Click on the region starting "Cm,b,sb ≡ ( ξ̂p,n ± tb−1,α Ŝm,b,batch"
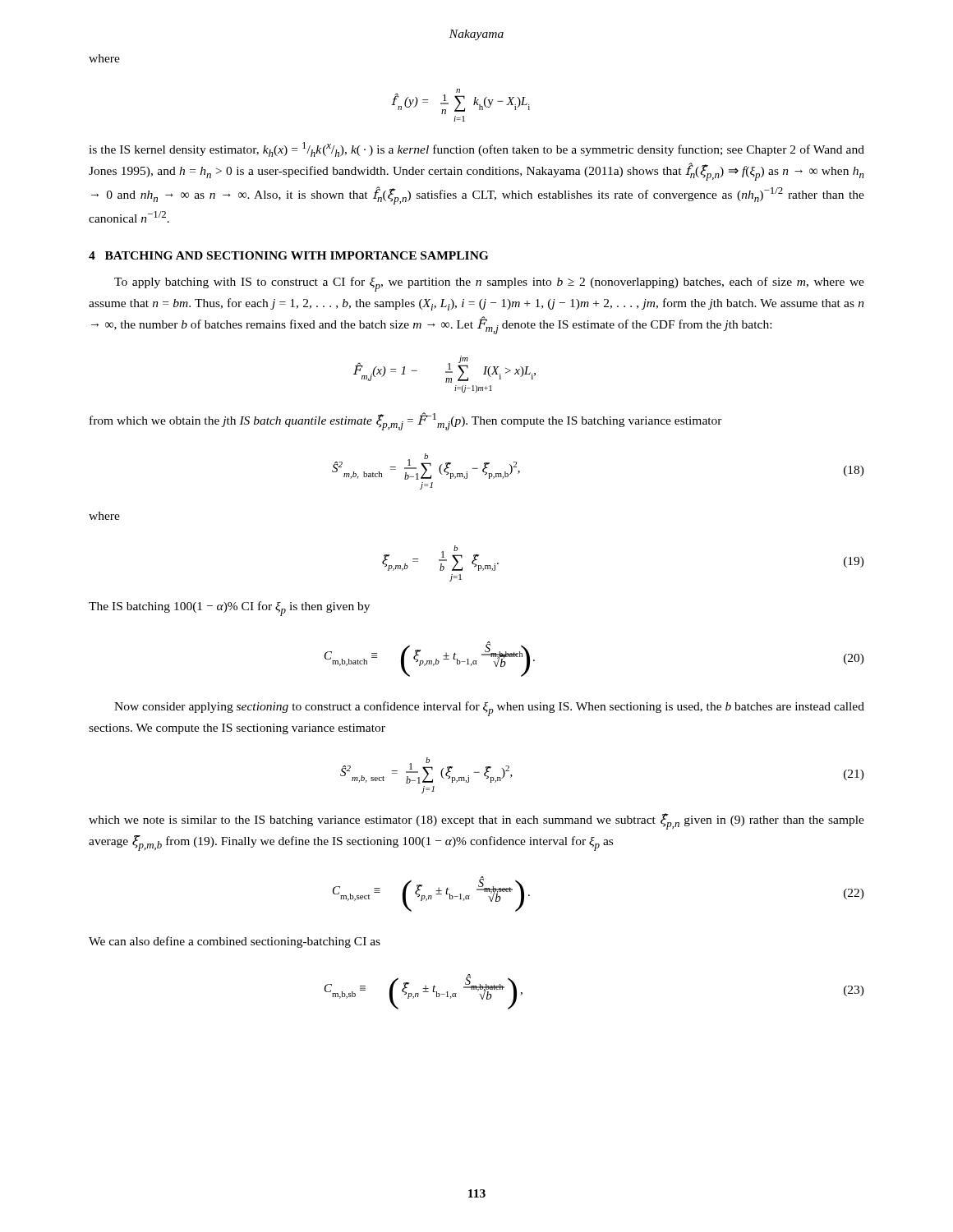Screen dimensions: 1232x953 [x=406, y=993]
